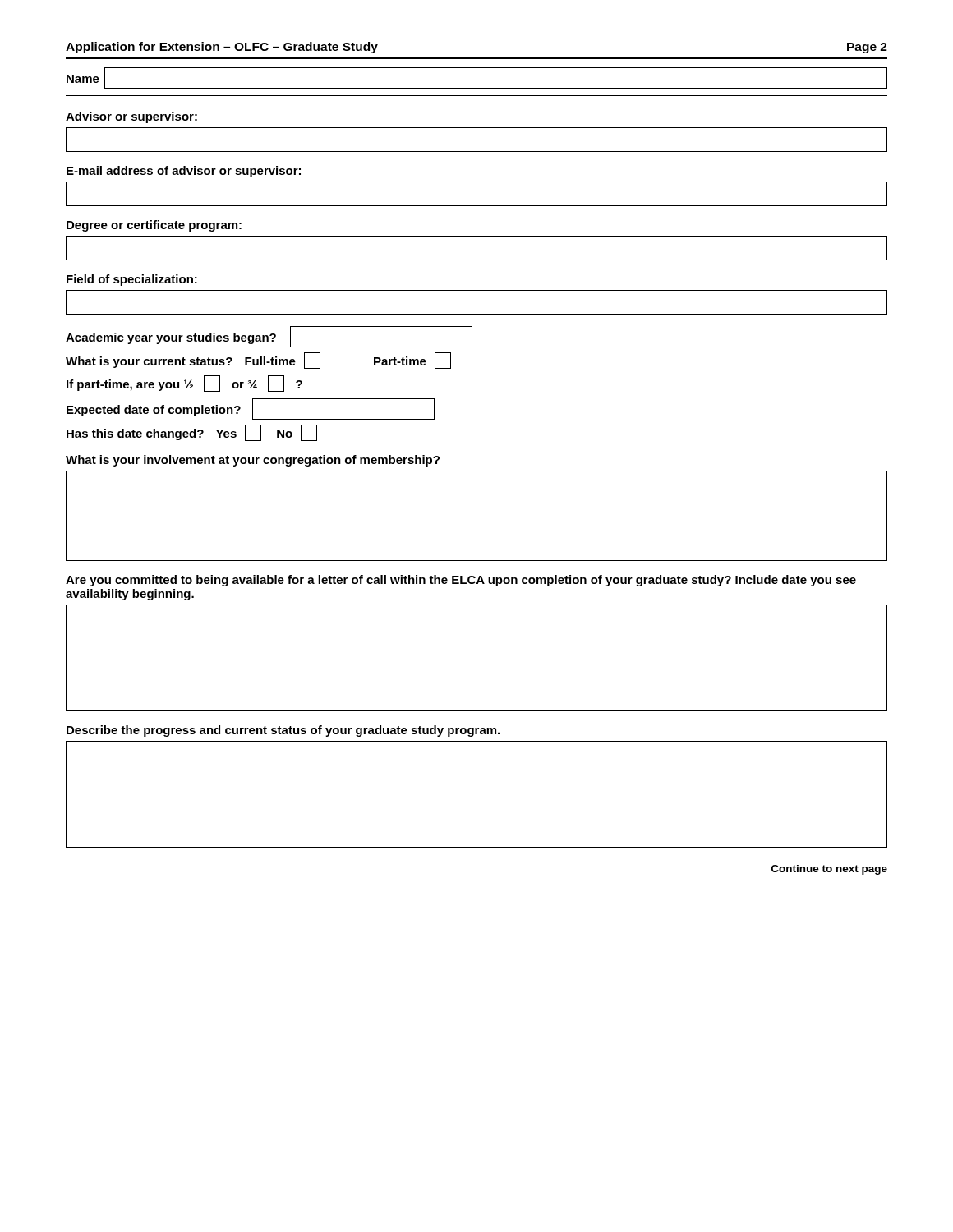Locate the block of text that opens with "If part-time, are you ½"

point(184,384)
